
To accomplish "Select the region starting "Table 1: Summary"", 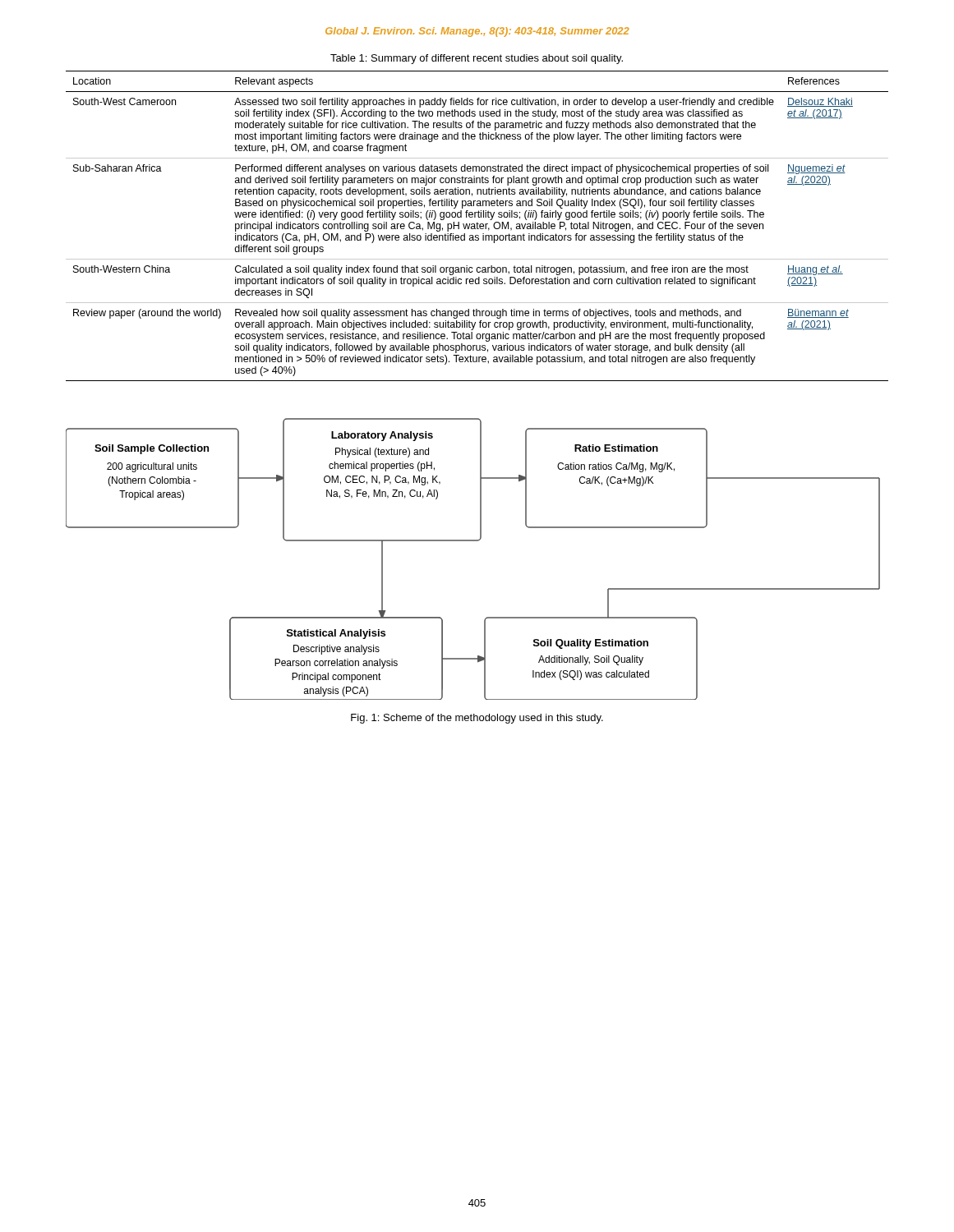I will coord(477,58).
